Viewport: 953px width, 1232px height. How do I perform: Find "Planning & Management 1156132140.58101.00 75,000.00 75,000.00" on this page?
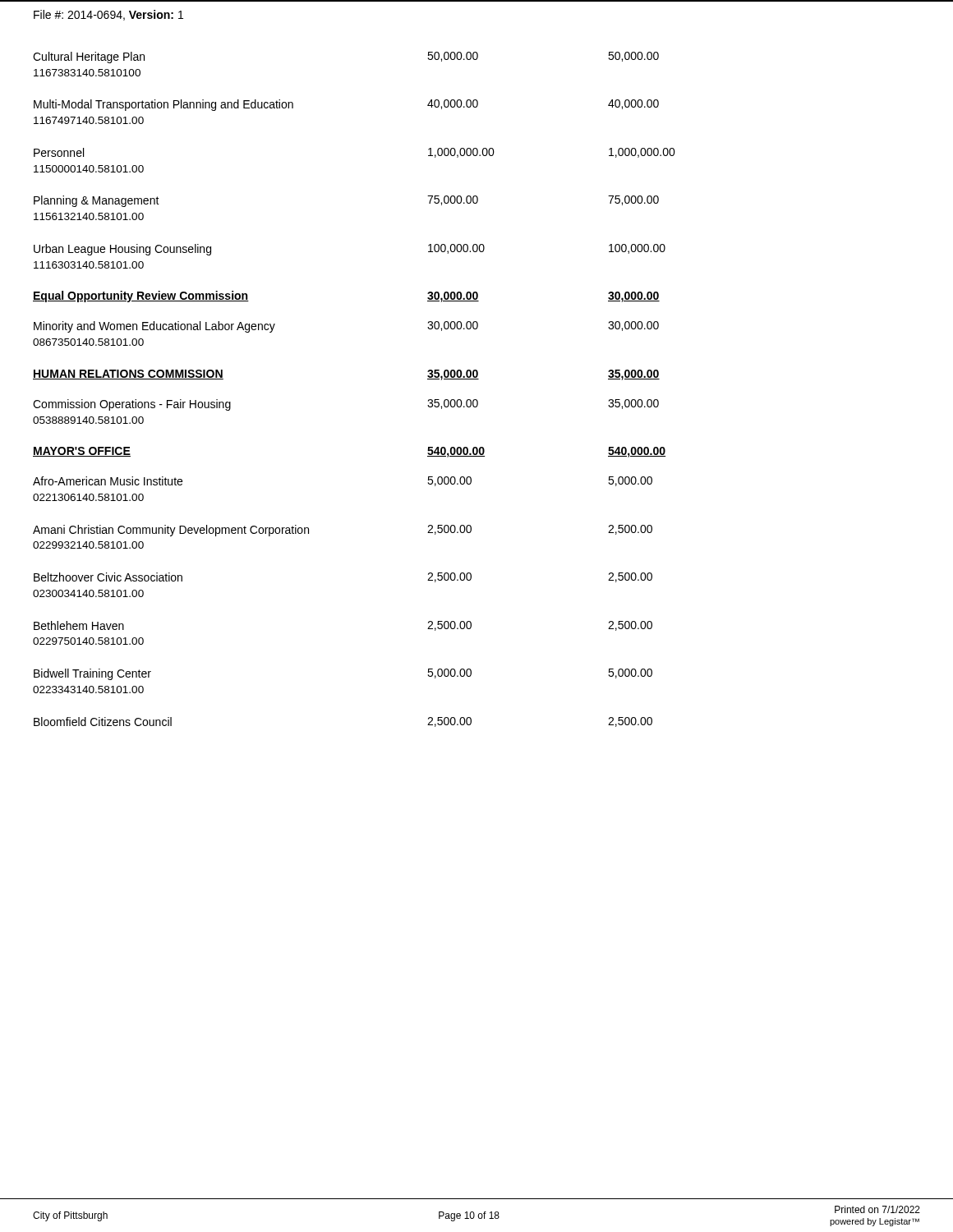96,201
